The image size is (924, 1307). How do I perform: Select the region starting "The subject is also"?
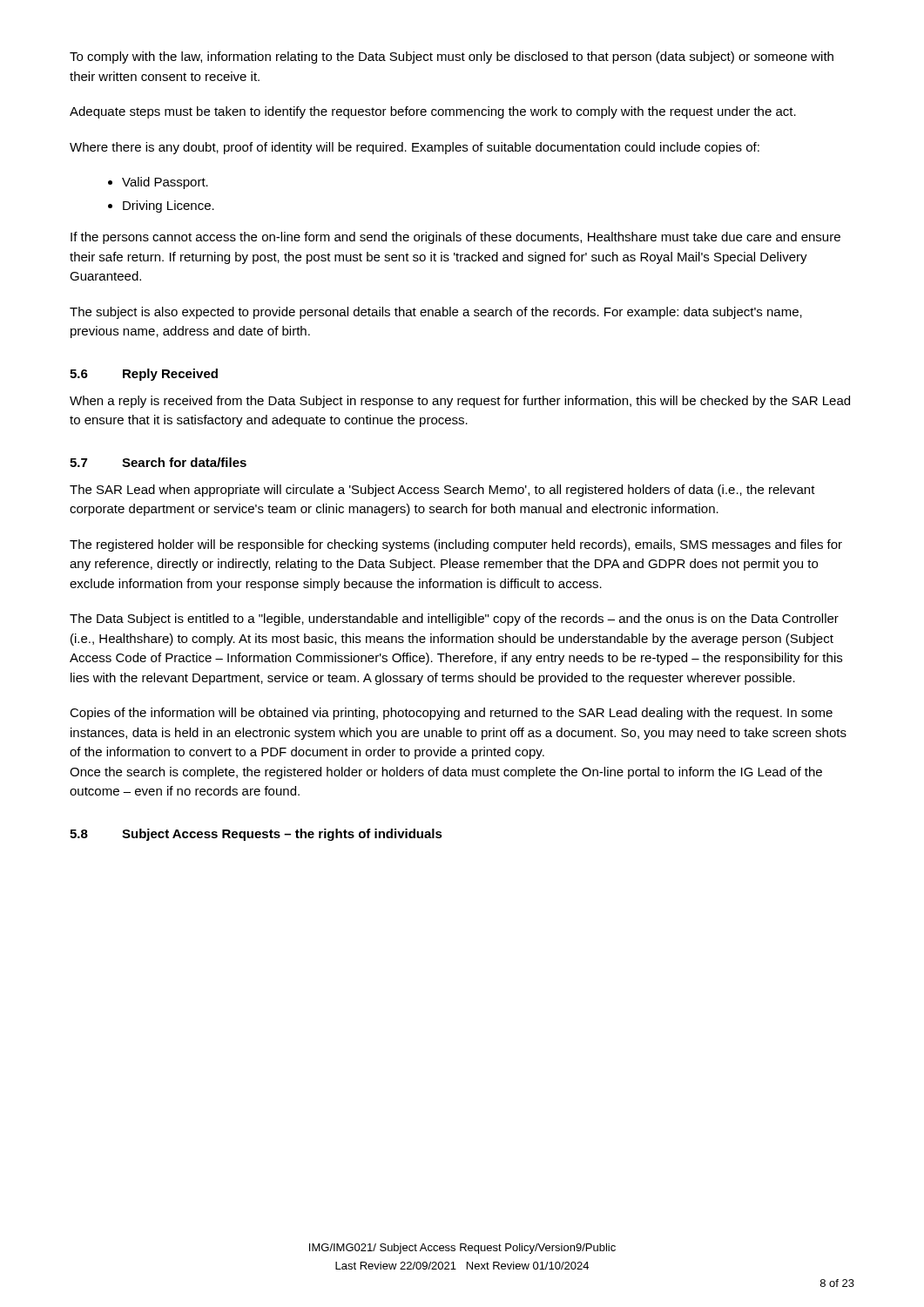click(436, 321)
